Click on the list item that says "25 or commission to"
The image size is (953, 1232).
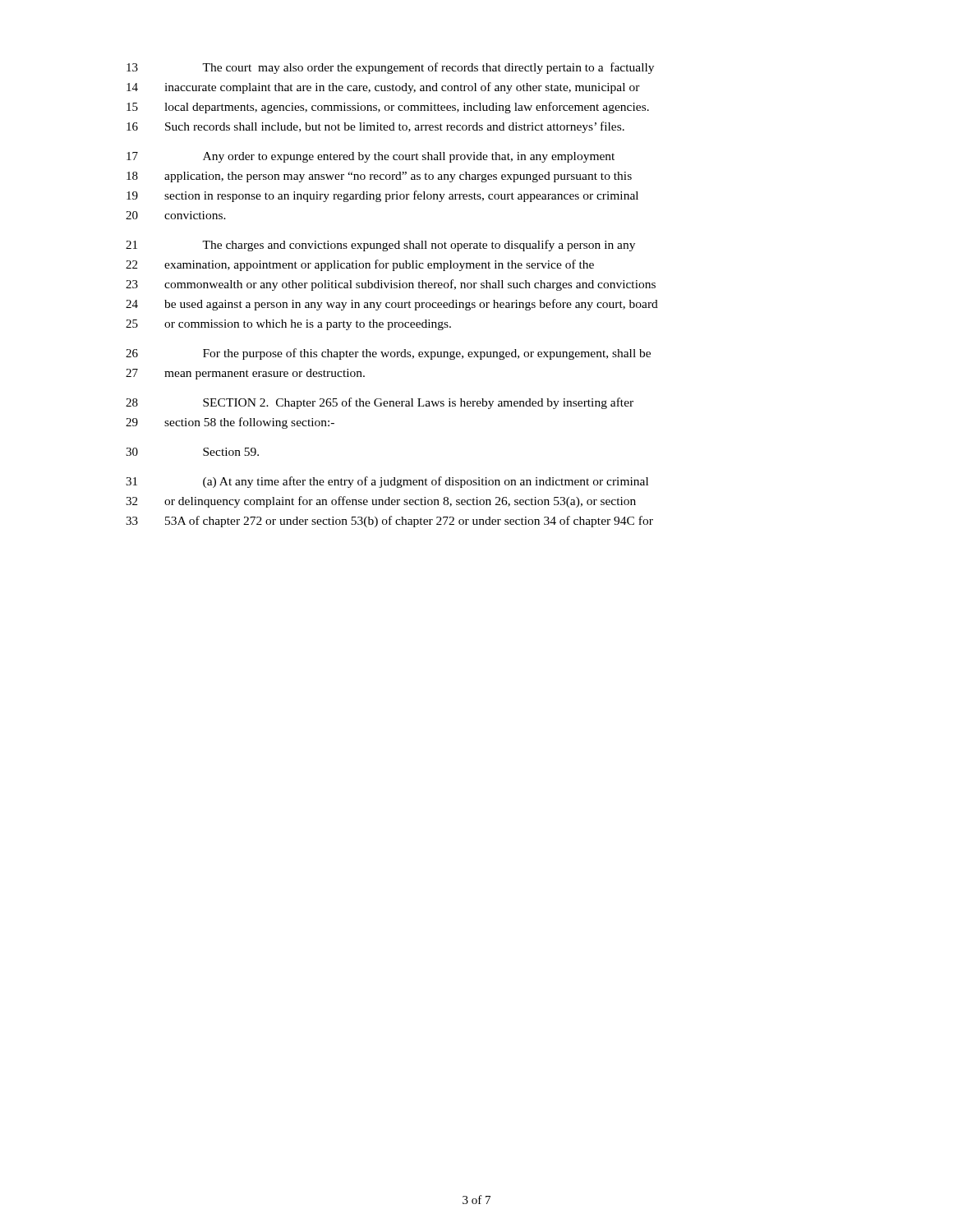pos(288,325)
